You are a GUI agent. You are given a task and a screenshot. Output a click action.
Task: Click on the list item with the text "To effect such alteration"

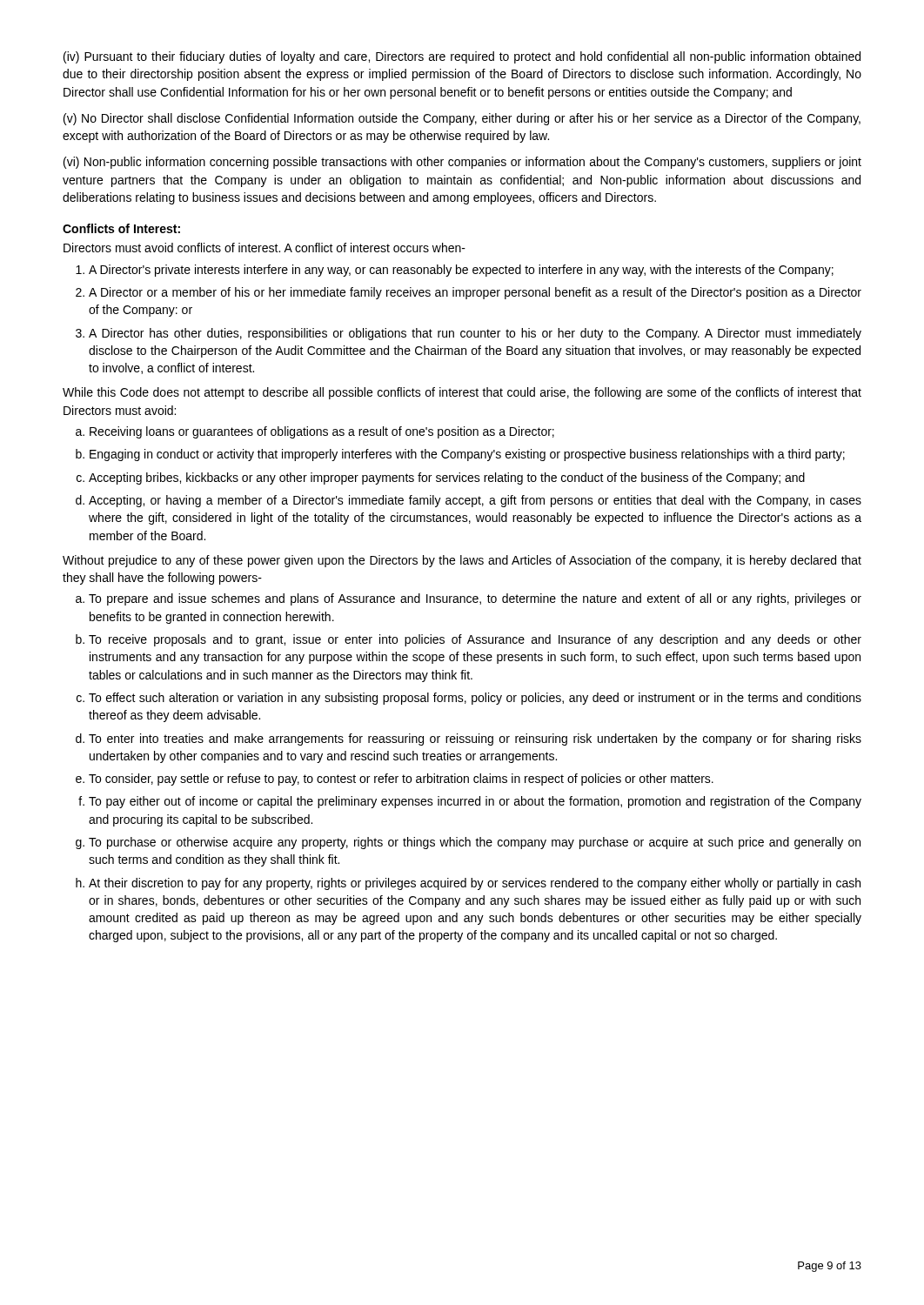click(x=475, y=707)
